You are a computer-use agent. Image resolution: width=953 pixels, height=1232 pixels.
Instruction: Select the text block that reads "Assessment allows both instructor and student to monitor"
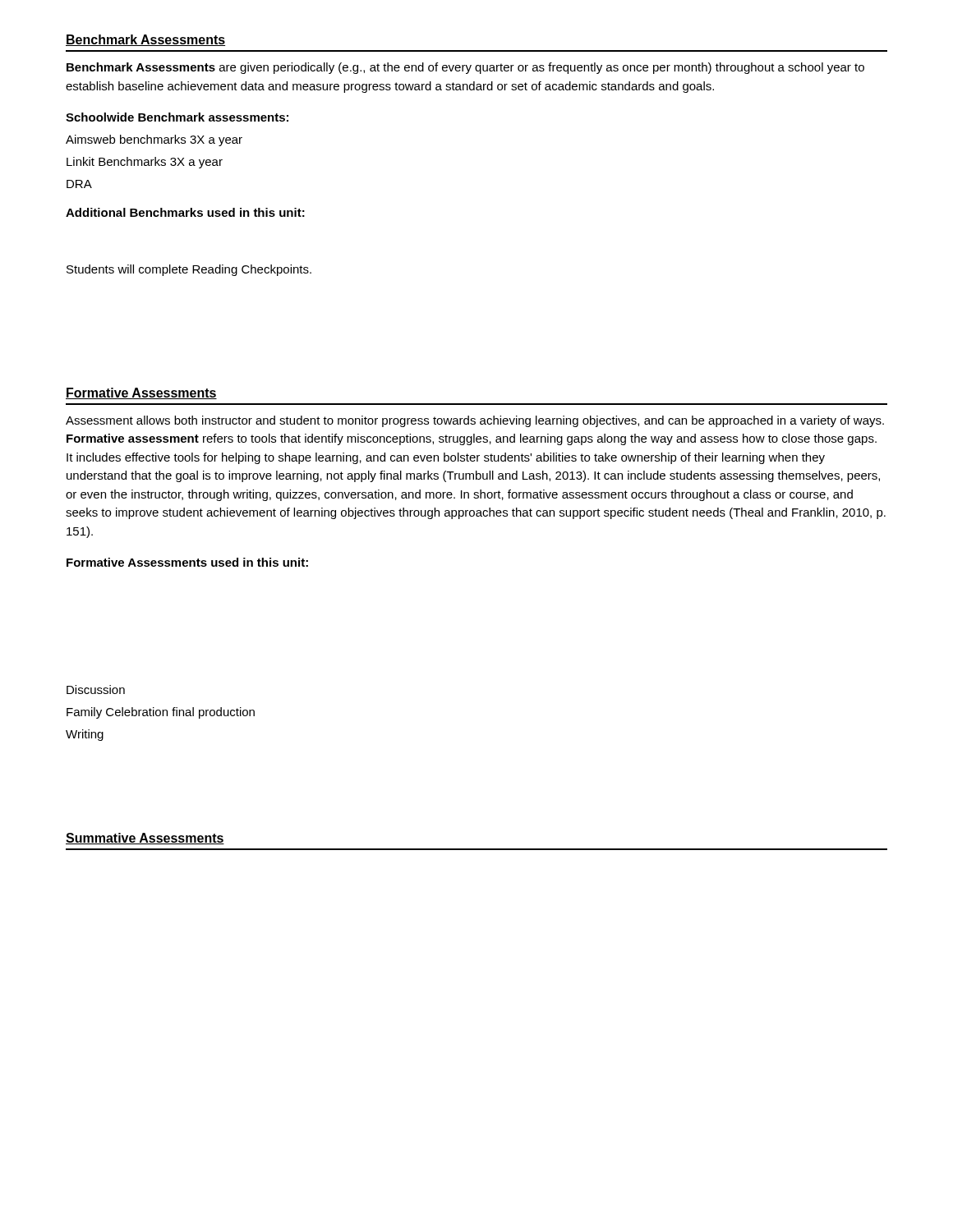476,475
